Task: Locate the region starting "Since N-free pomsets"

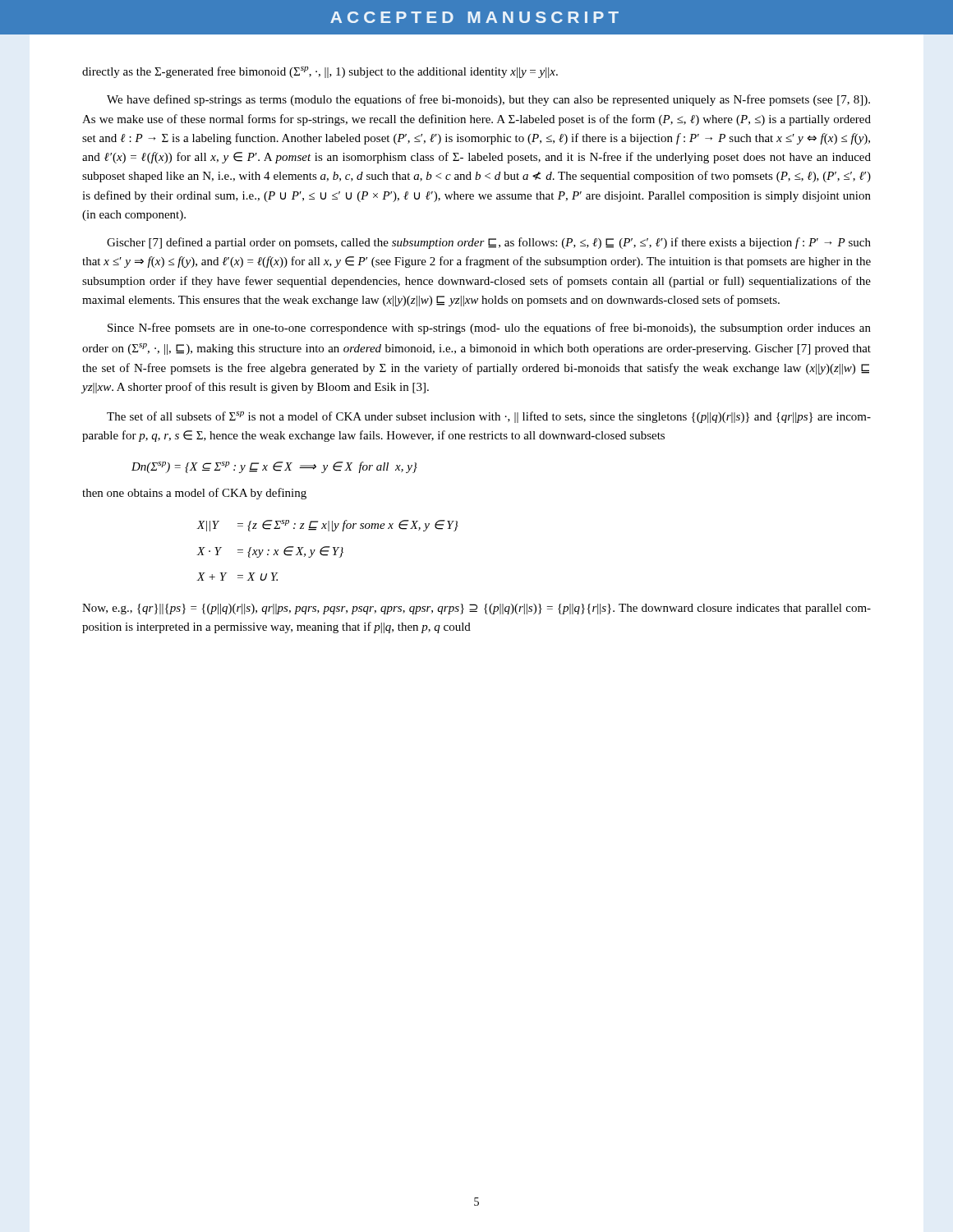Action: click(x=476, y=358)
